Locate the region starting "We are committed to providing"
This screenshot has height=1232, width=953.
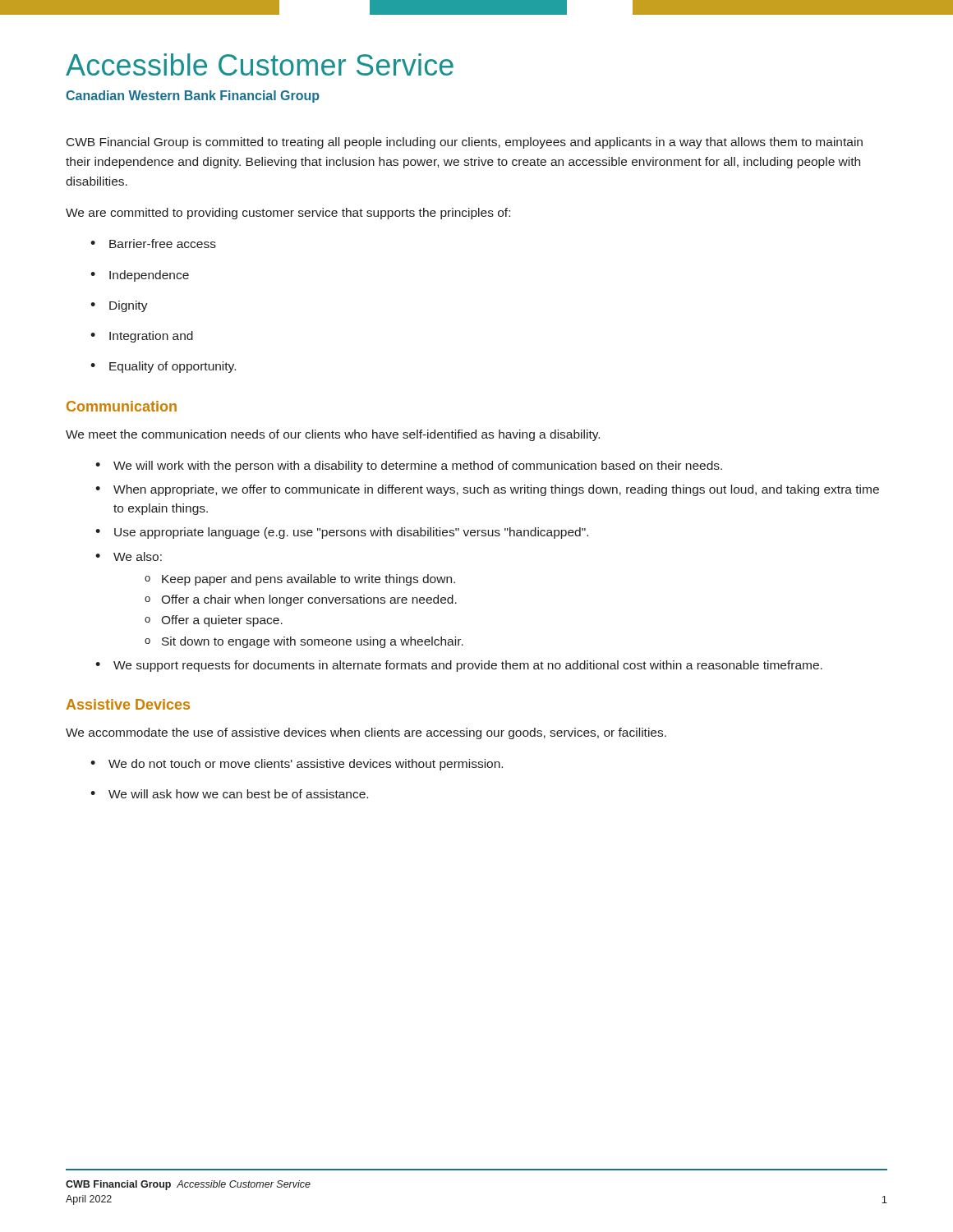point(476,213)
